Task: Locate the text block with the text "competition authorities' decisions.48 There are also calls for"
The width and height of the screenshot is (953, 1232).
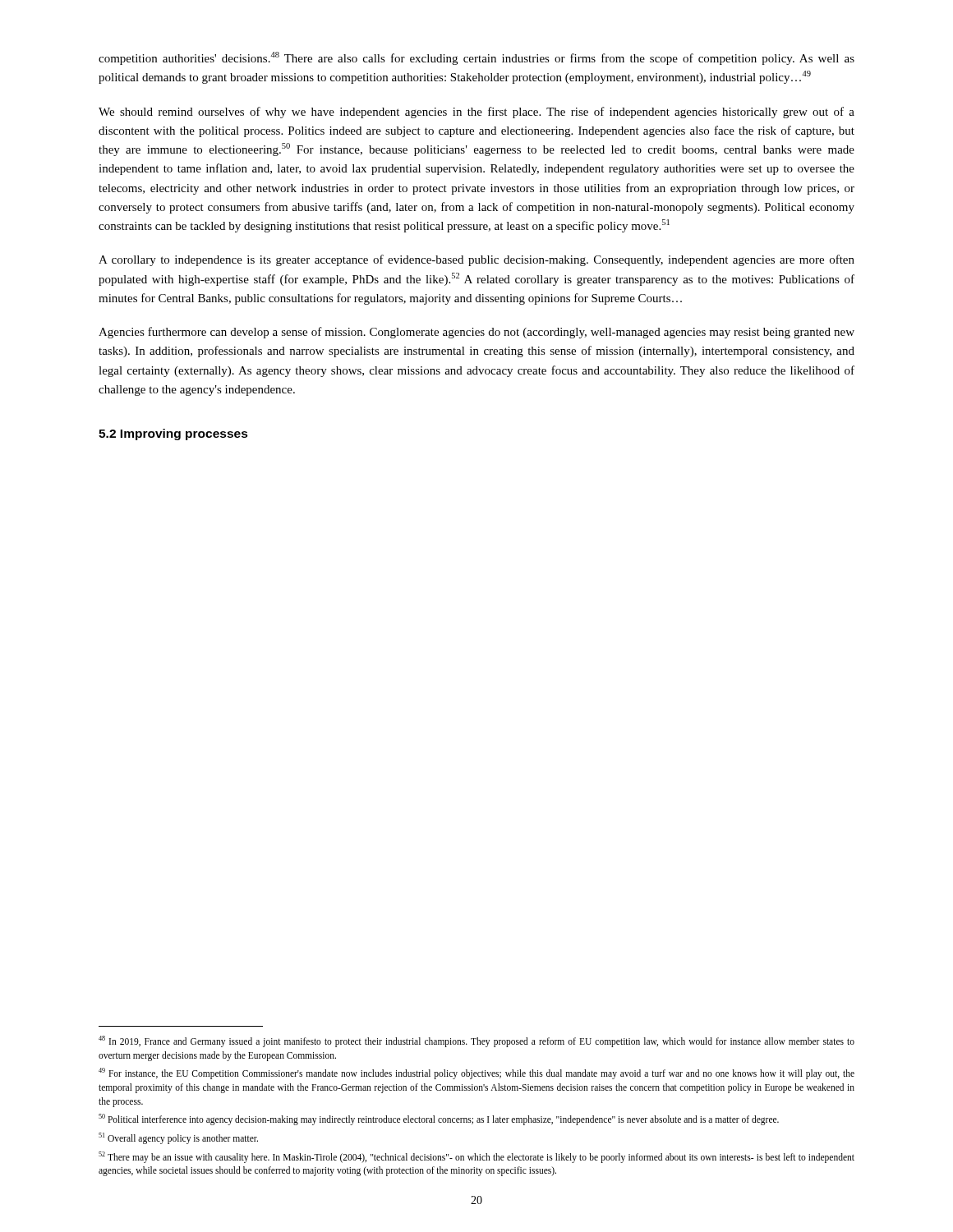Action: 476,68
